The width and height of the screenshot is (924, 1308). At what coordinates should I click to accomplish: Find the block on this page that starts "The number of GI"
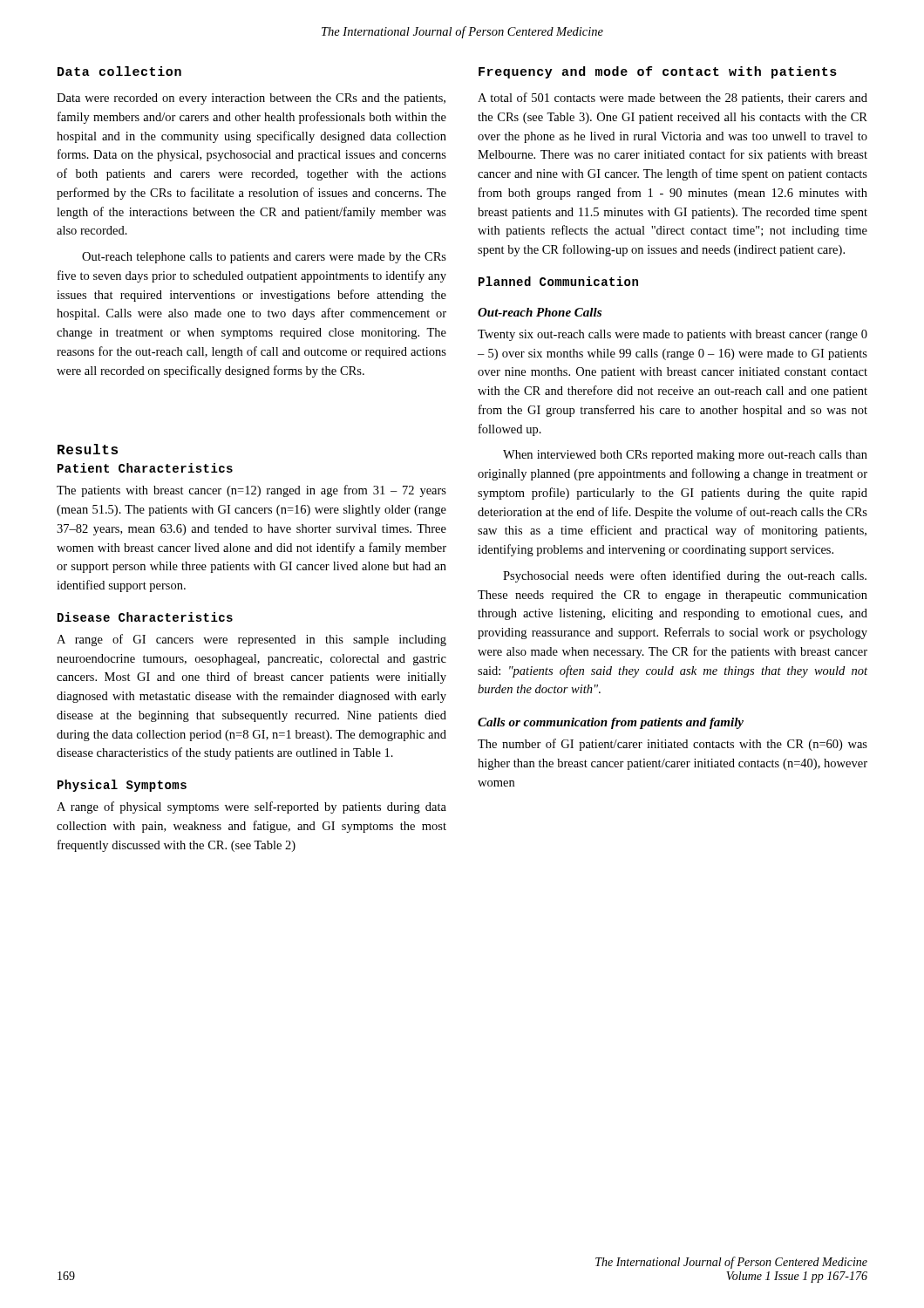(x=673, y=764)
